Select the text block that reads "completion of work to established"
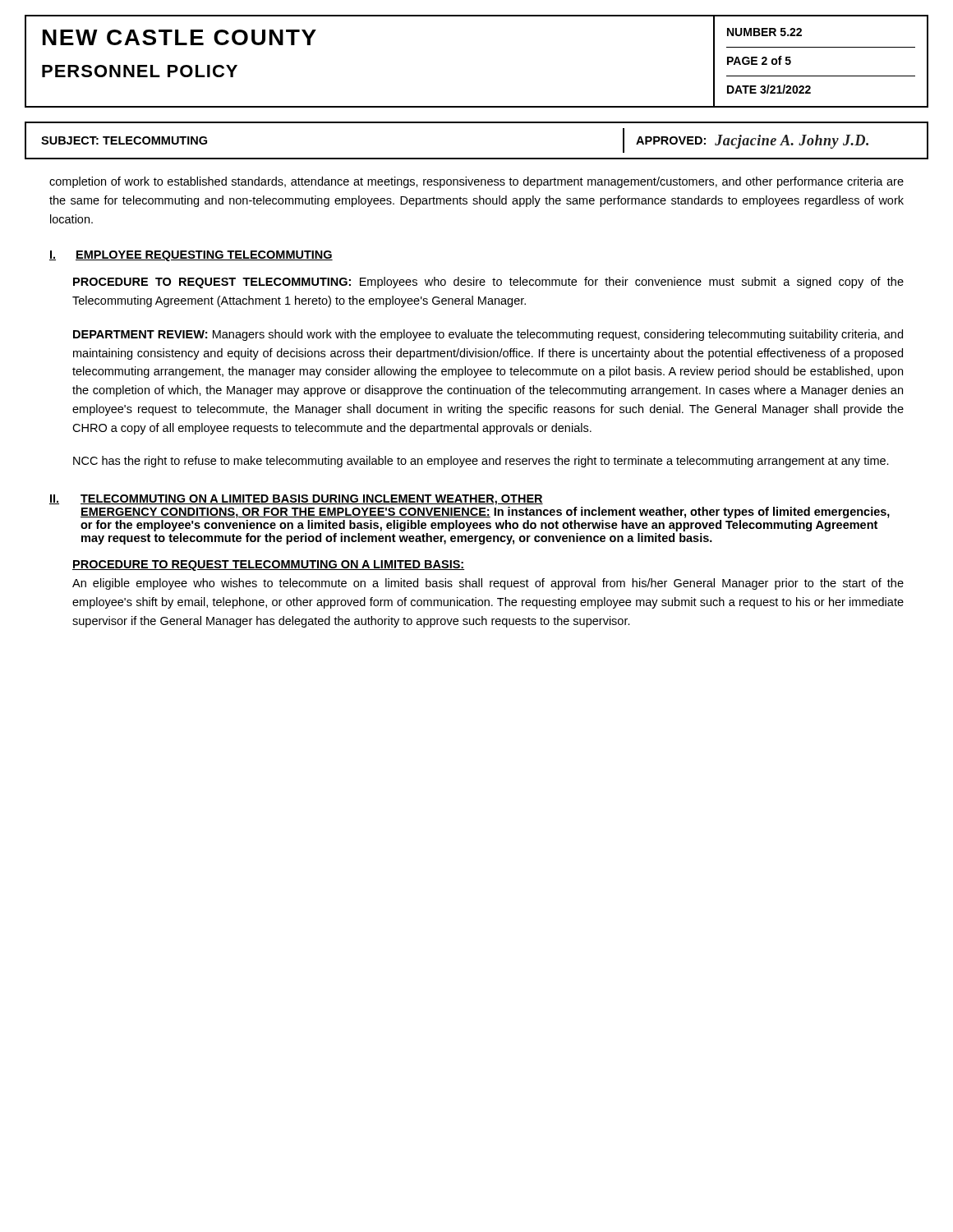The image size is (953, 1232). [476, 200]
